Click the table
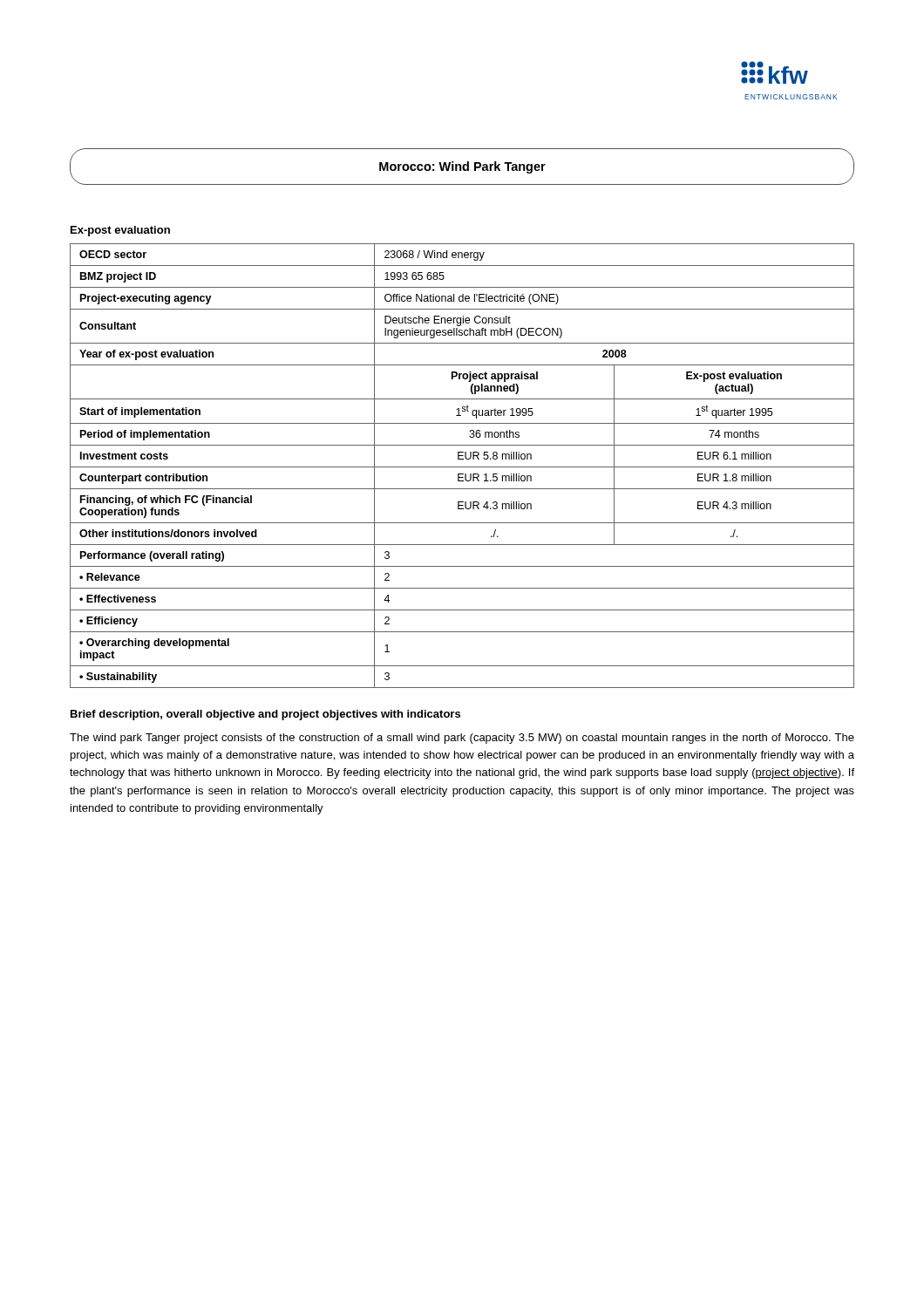Screen dimensions: 1308x924 462,466
